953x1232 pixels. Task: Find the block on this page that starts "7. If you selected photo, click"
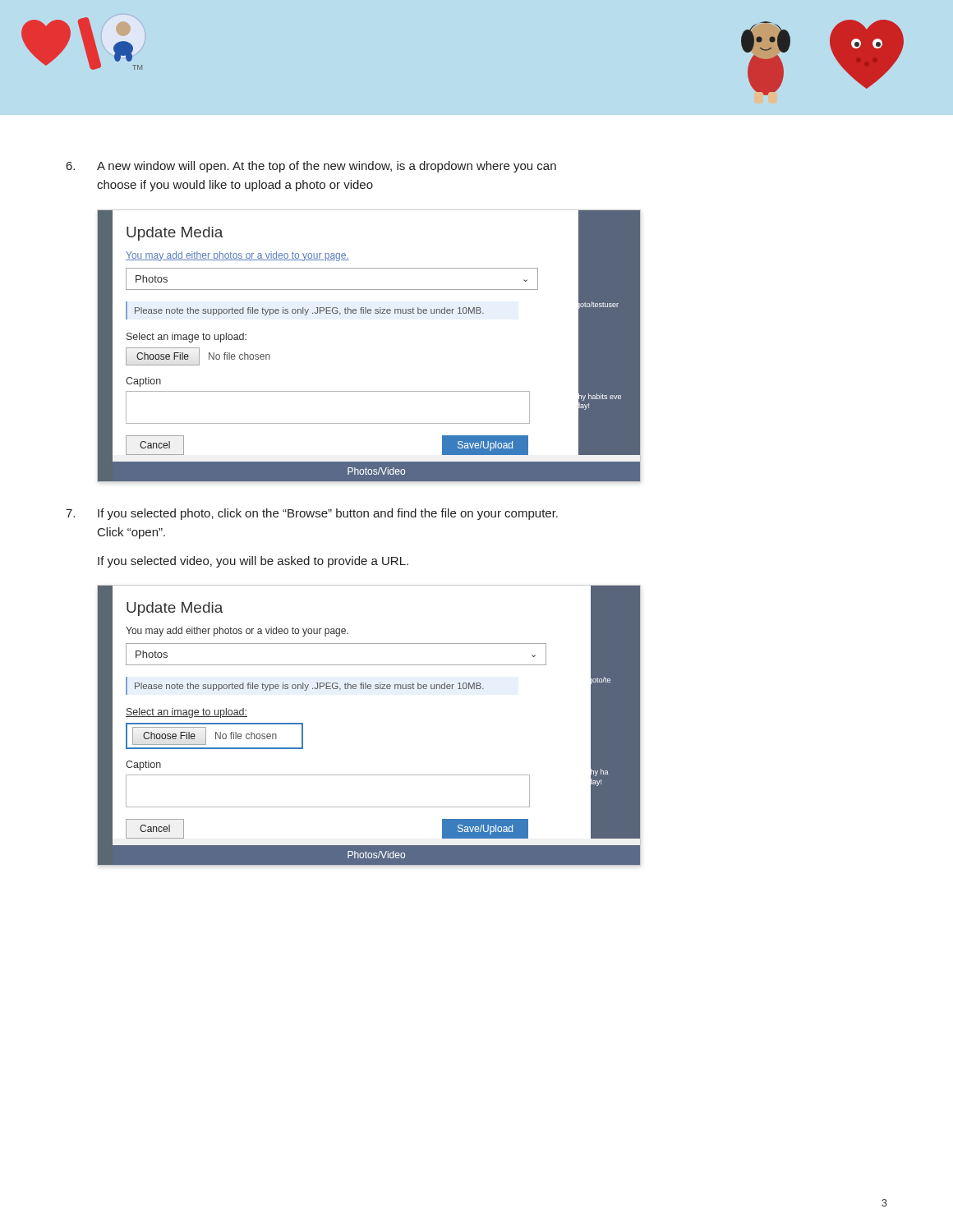pyautogui.click(x=312, y=522)
